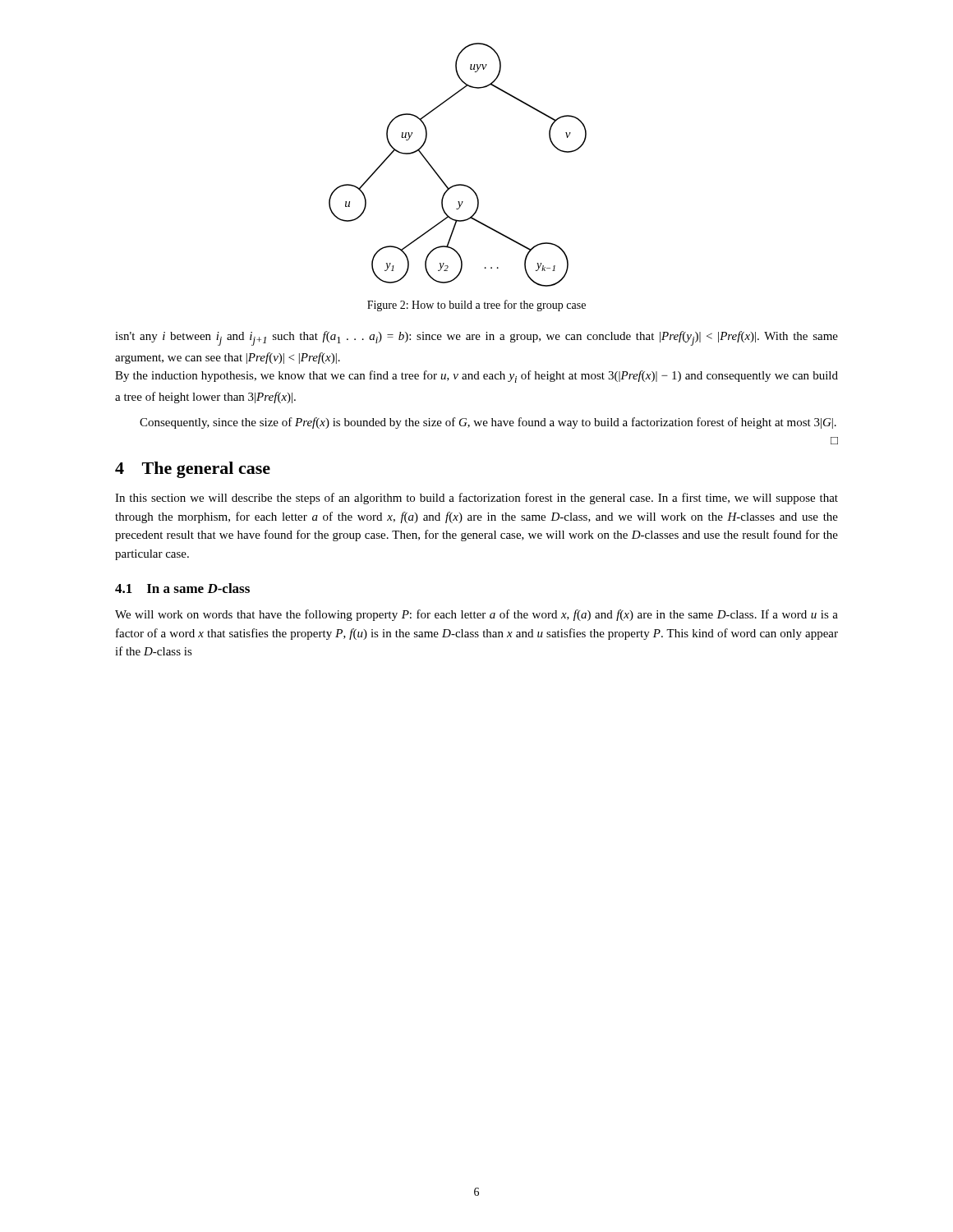
Task: Find the text starting "Figure 2: How to build a"
Action: 476,305
